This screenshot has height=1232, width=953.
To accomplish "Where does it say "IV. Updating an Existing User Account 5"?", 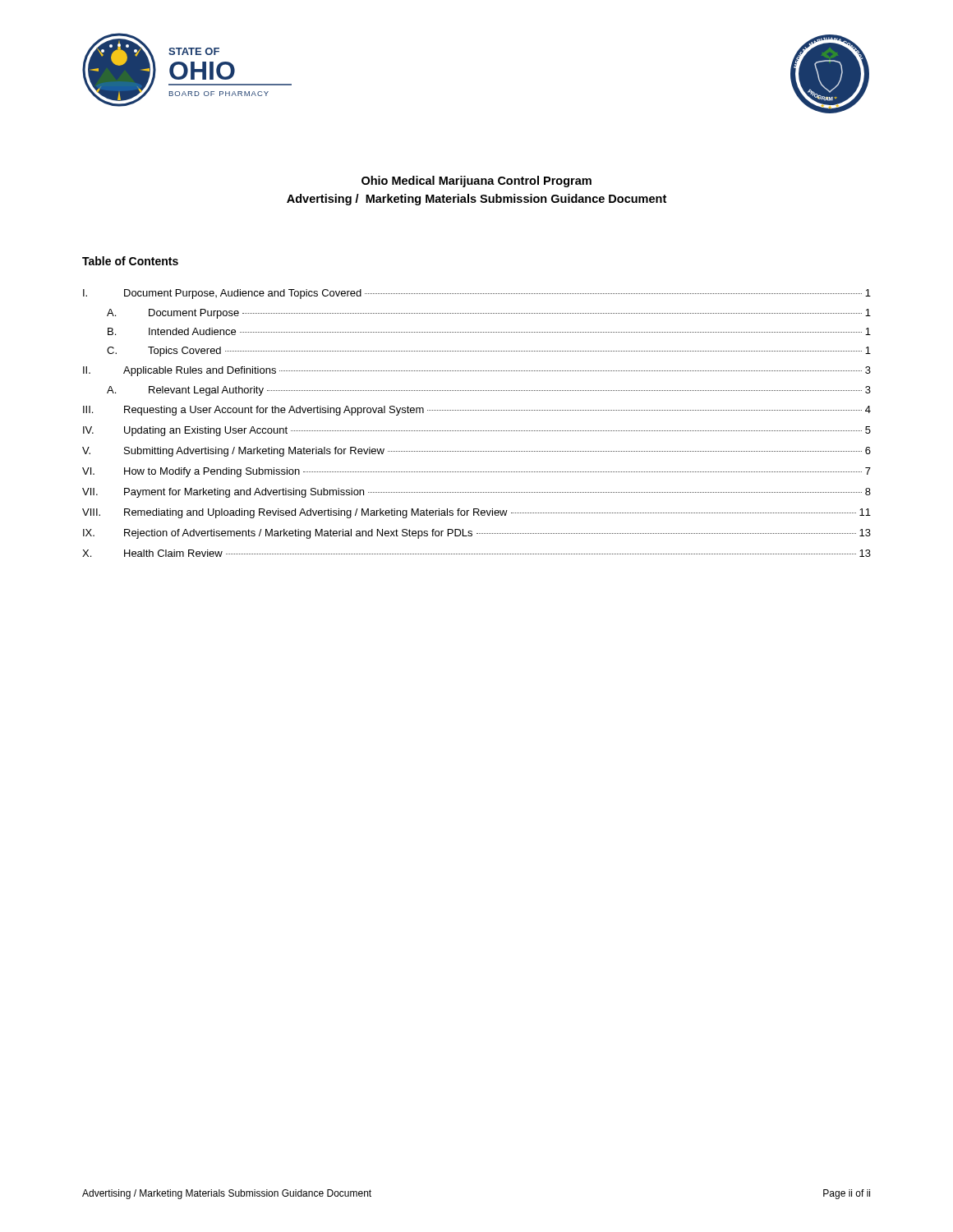I will 476,430.
